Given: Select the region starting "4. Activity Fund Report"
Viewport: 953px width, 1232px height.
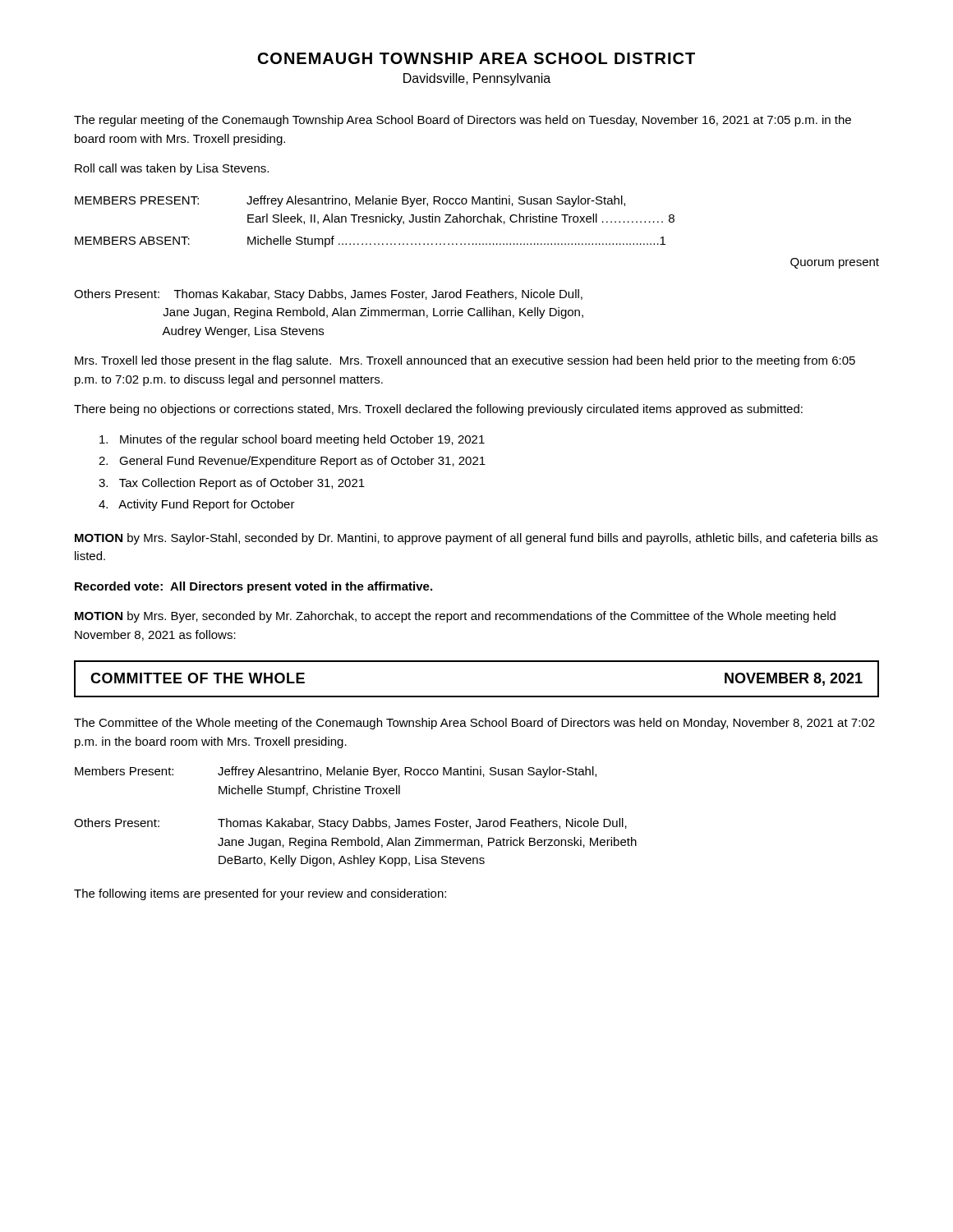Looking at the screenshot, I should pyautogui.click(x=197, y=504).
